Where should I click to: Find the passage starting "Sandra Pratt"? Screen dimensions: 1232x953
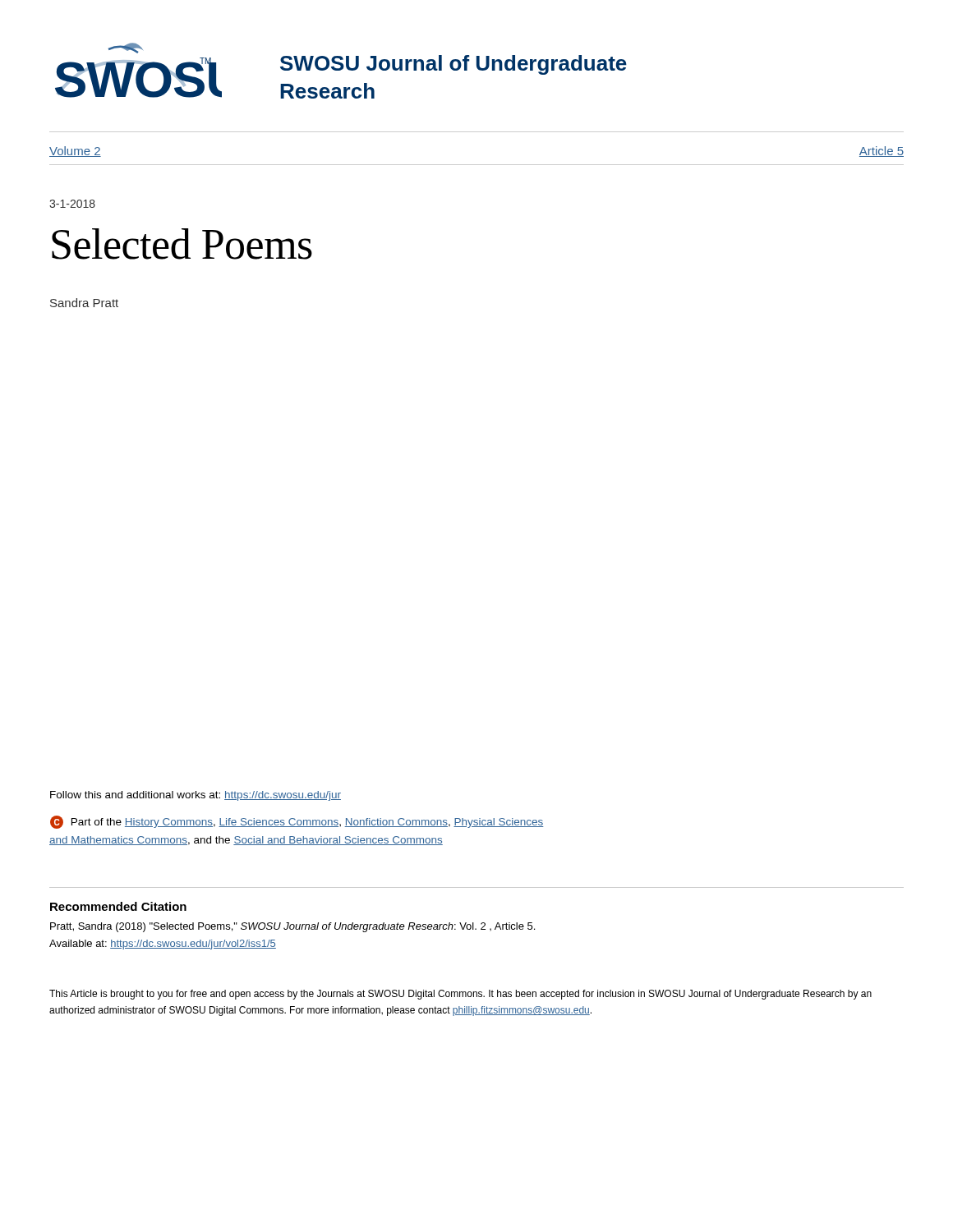click(84, 303)
